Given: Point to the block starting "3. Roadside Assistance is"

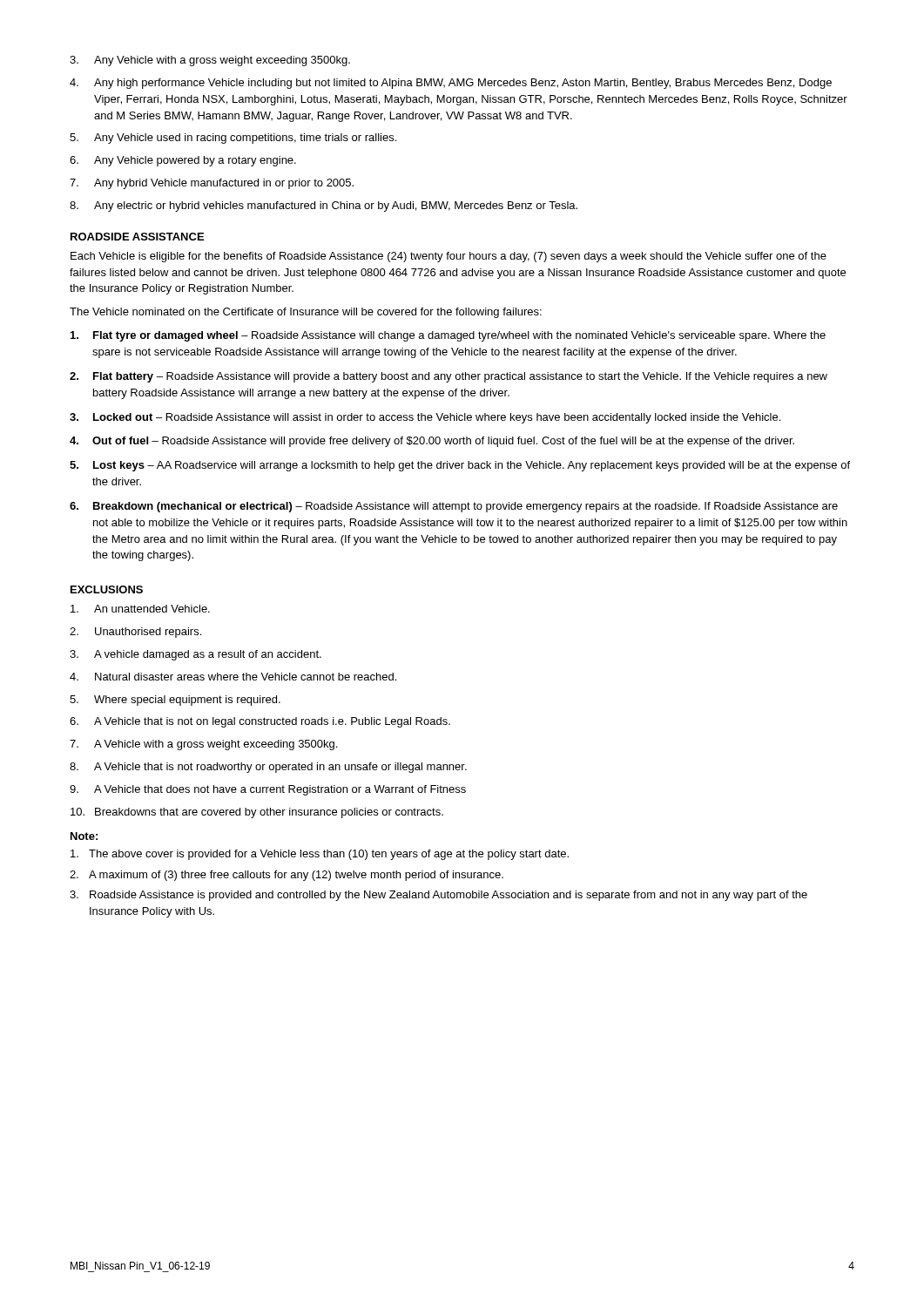Looking at the screenshot, I should click(462, 904).
